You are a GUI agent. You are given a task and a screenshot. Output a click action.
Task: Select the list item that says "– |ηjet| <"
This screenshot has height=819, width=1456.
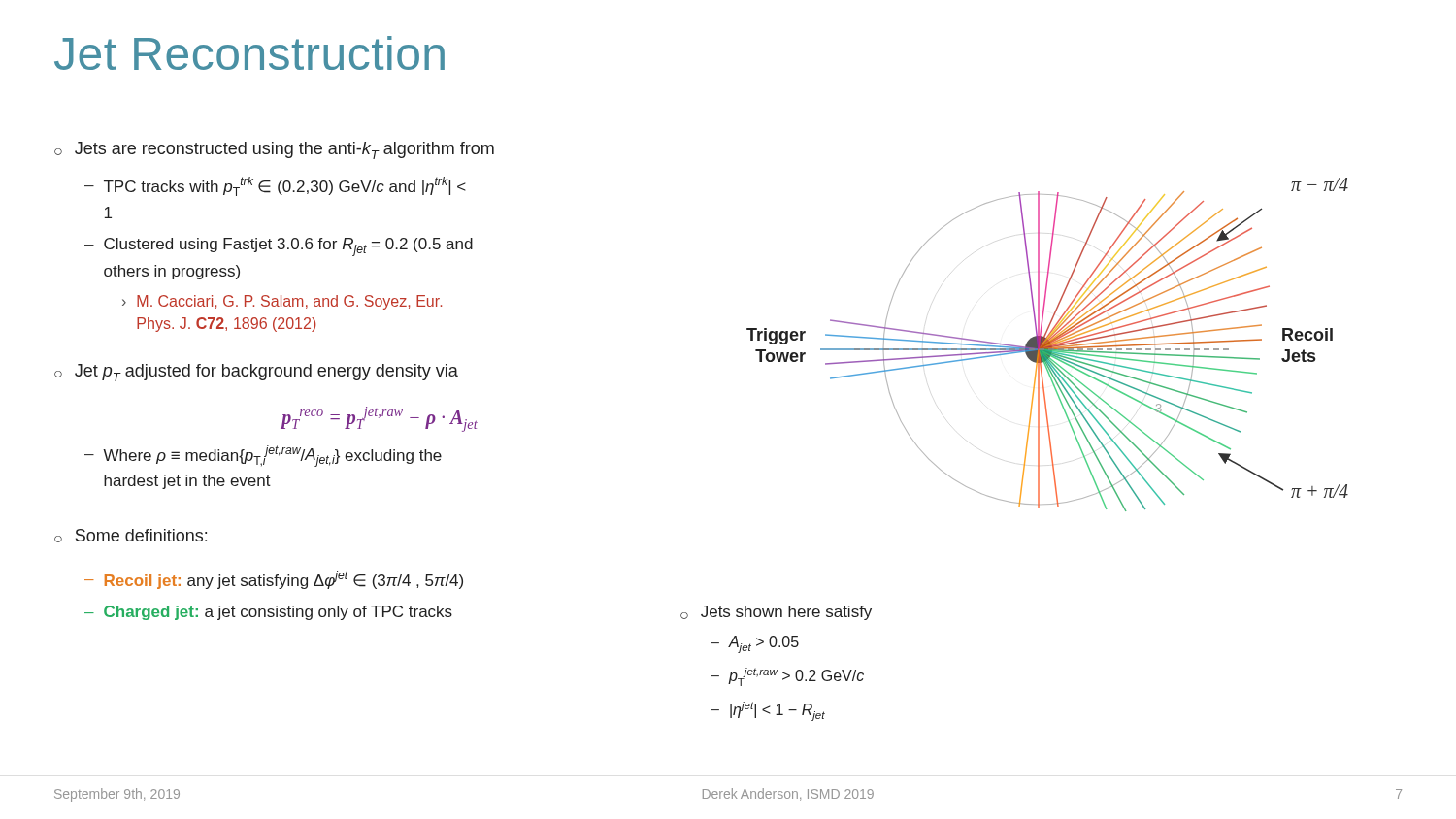click(768, 711)
